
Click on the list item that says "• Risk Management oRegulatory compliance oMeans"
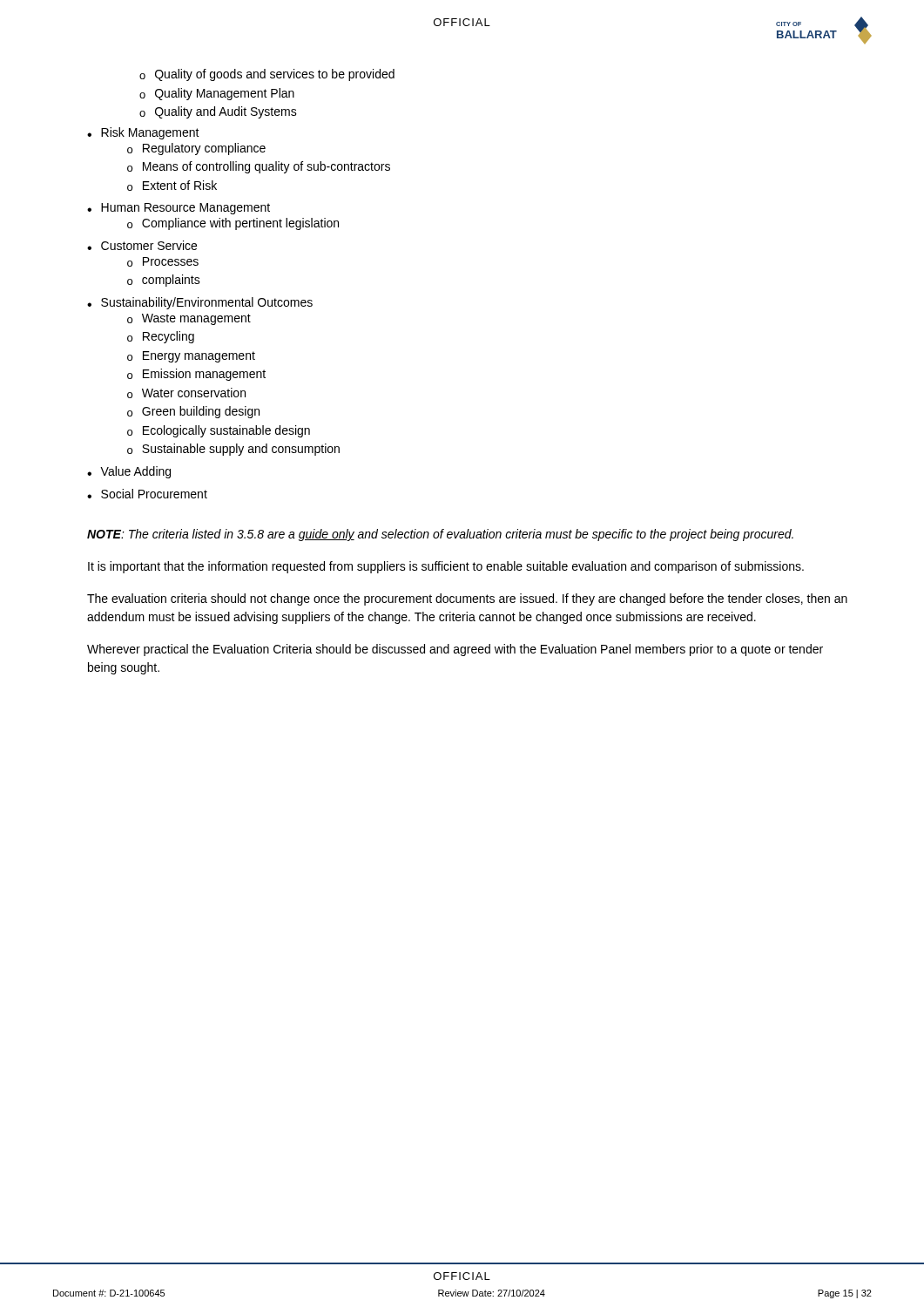pos(143,133)
